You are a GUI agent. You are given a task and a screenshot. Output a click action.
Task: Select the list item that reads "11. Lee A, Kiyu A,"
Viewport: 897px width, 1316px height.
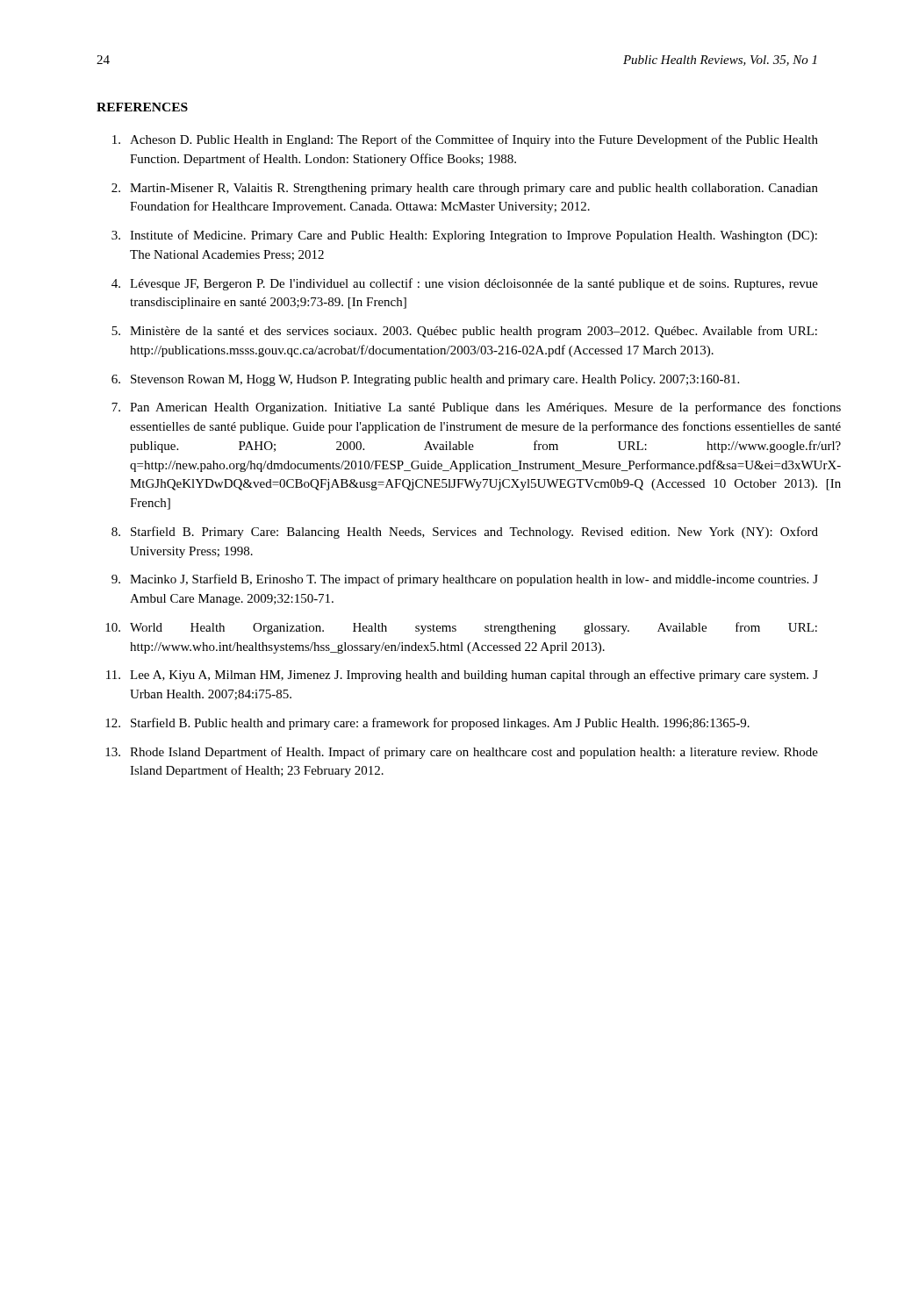pos(457,685)
